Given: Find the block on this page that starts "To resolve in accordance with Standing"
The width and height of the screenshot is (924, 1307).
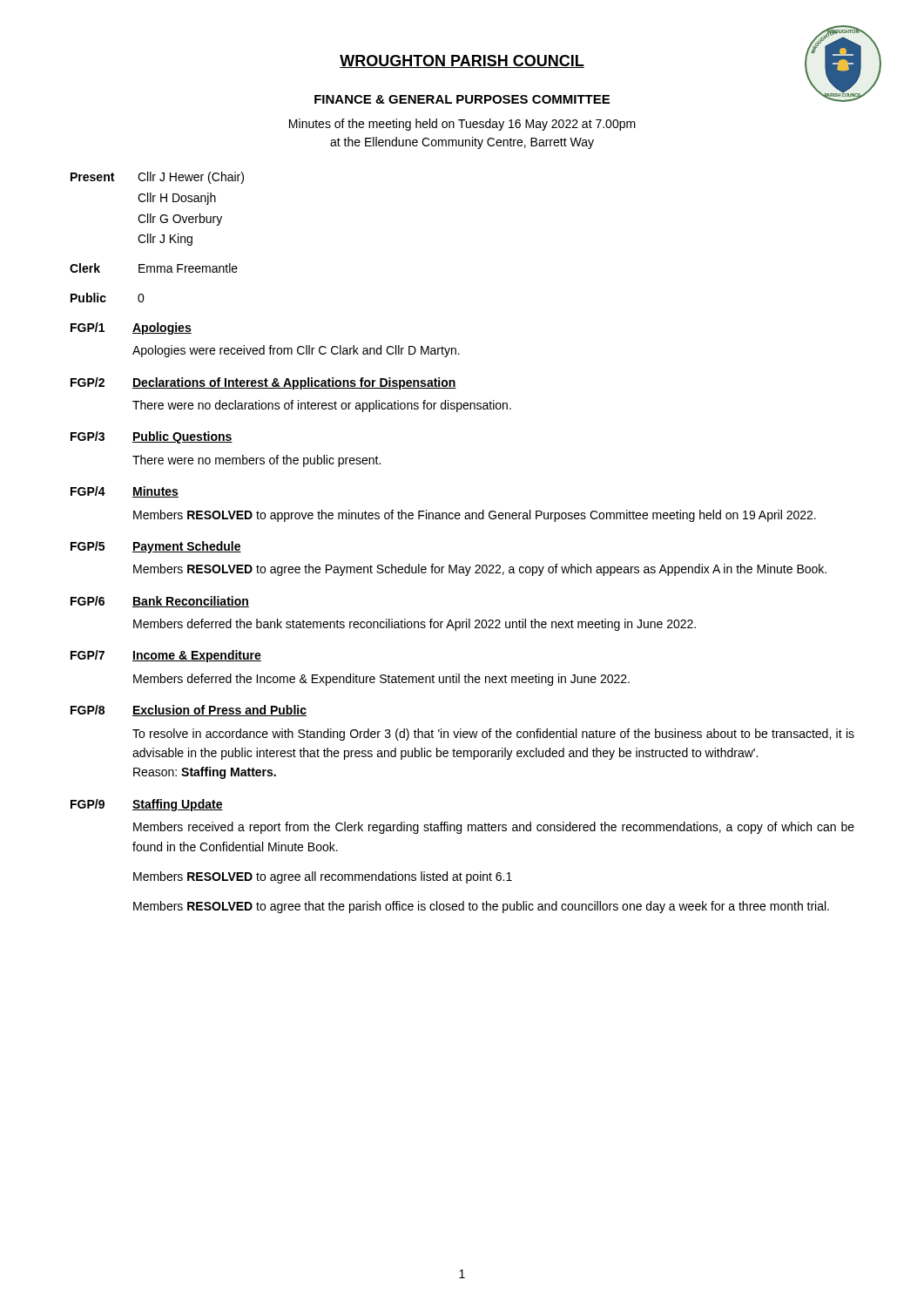Looking at the screenshot, I should pos(493,753).
